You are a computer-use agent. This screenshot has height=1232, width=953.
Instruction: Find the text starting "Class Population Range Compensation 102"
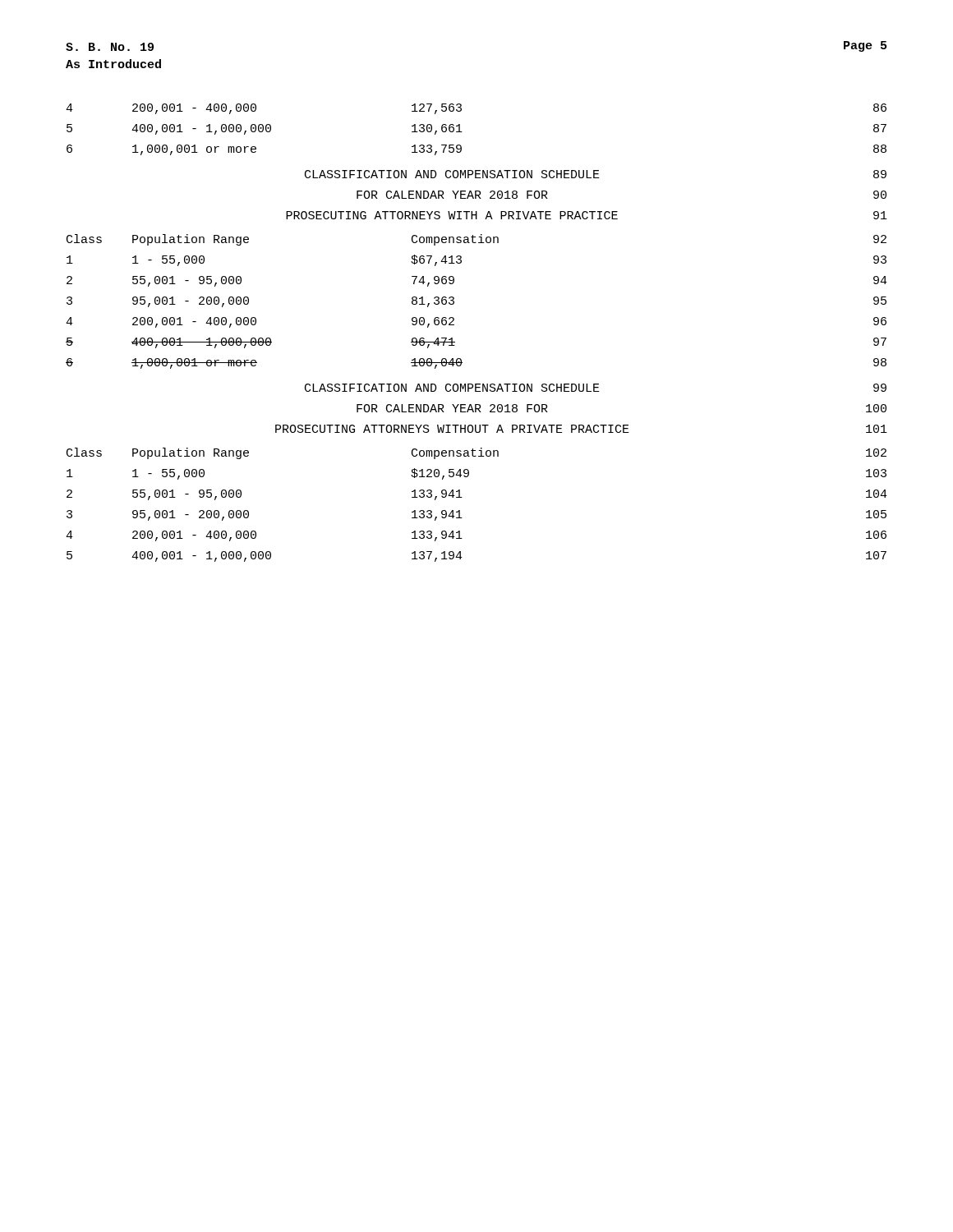(x=476, y=454)
